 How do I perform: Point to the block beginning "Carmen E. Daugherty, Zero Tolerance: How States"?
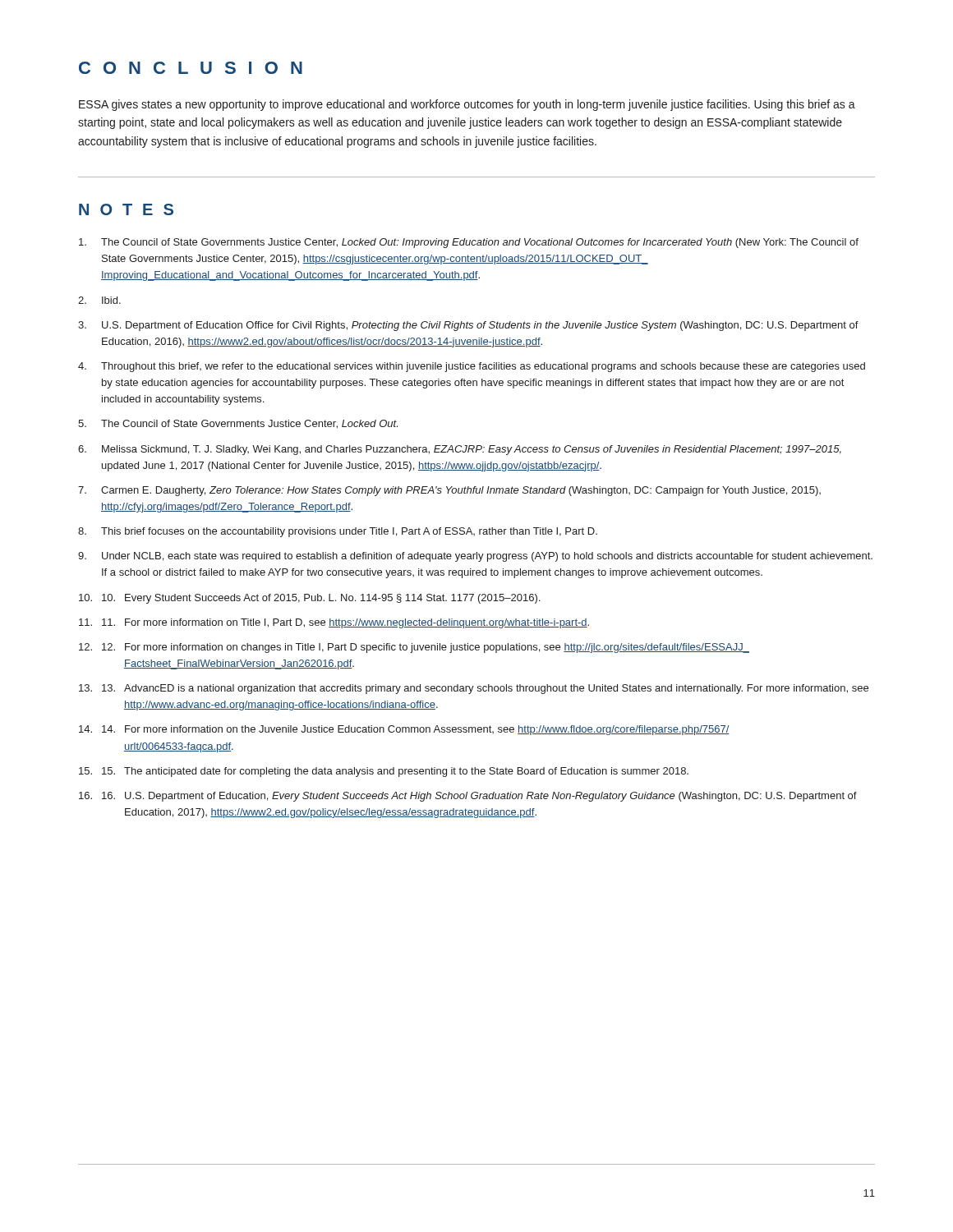pos(488,499)
